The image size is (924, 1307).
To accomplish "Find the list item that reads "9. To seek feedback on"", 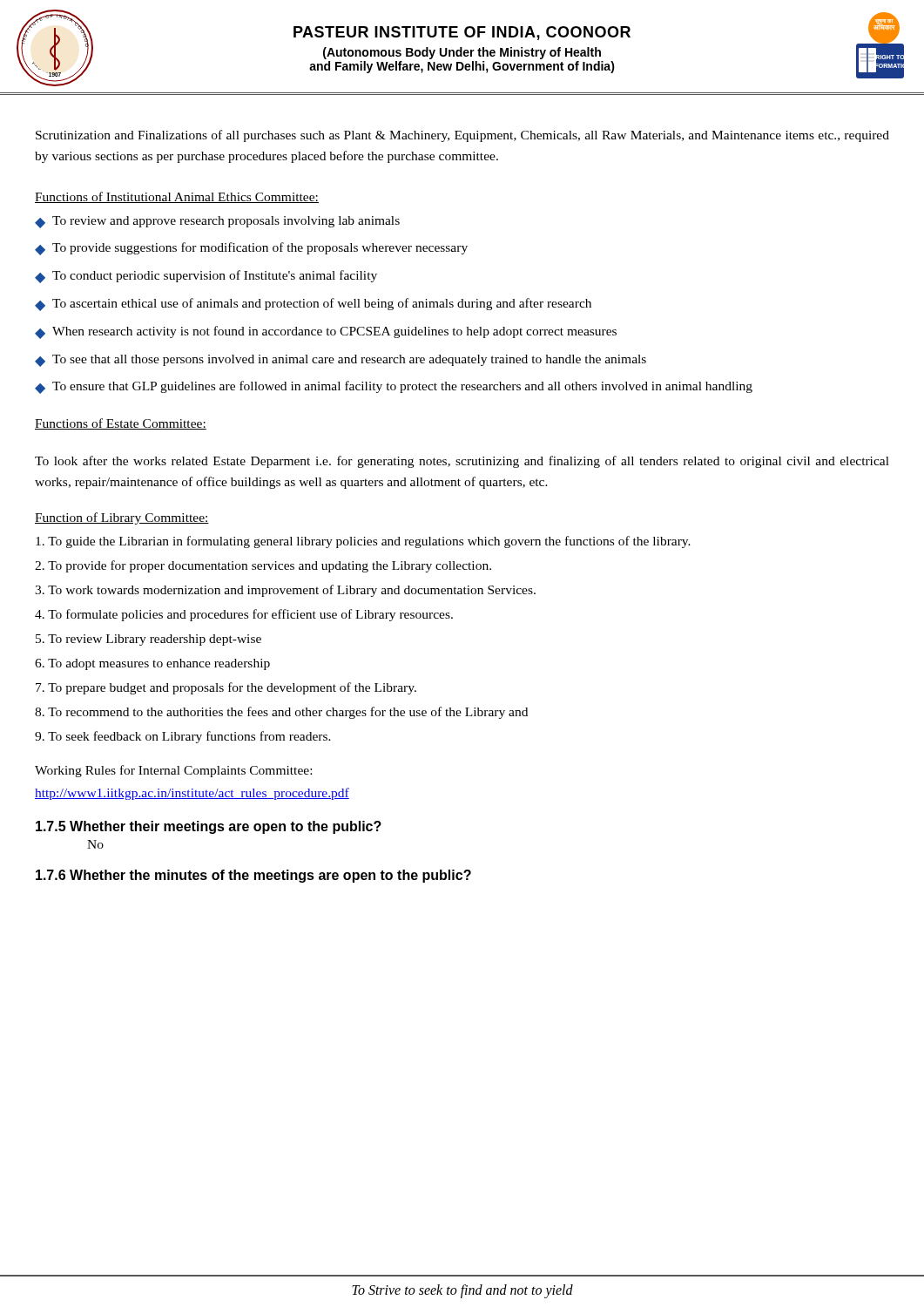I will coord(183,737).
